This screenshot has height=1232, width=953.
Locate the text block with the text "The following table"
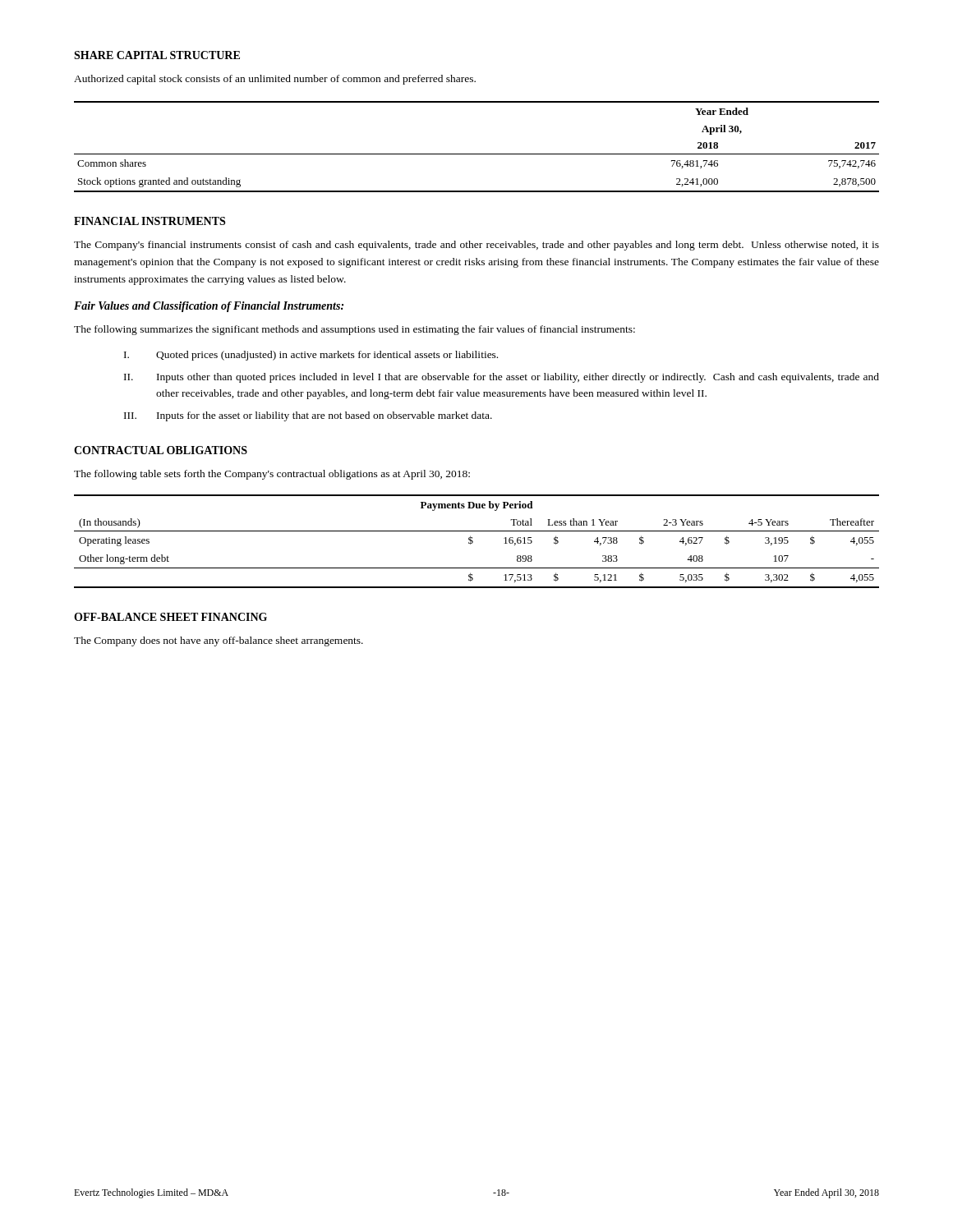pyautogui.click(x=272, y=474)
